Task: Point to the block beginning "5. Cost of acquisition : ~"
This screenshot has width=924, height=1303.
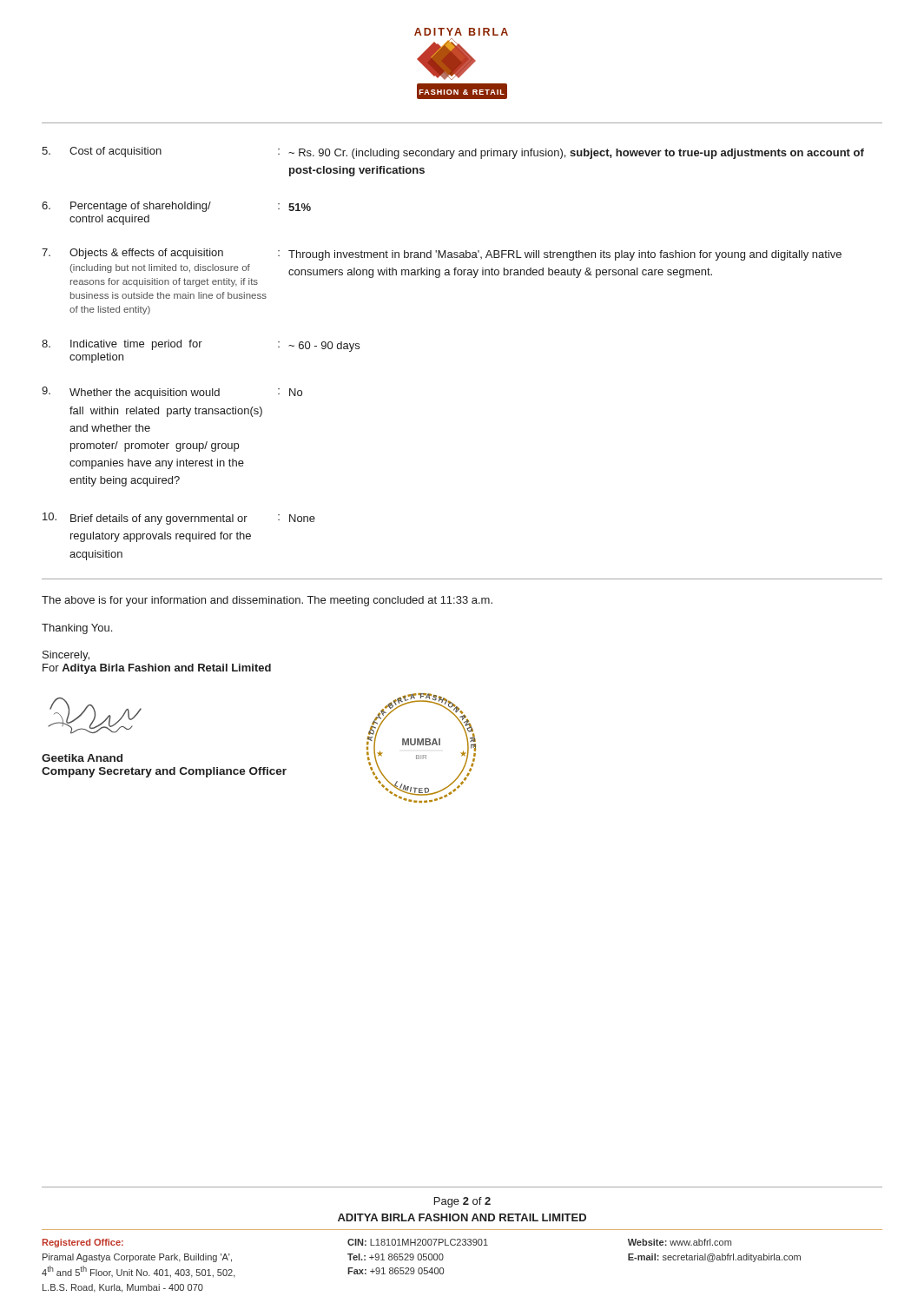Action: pyautogui.click(x=462, y=160)
